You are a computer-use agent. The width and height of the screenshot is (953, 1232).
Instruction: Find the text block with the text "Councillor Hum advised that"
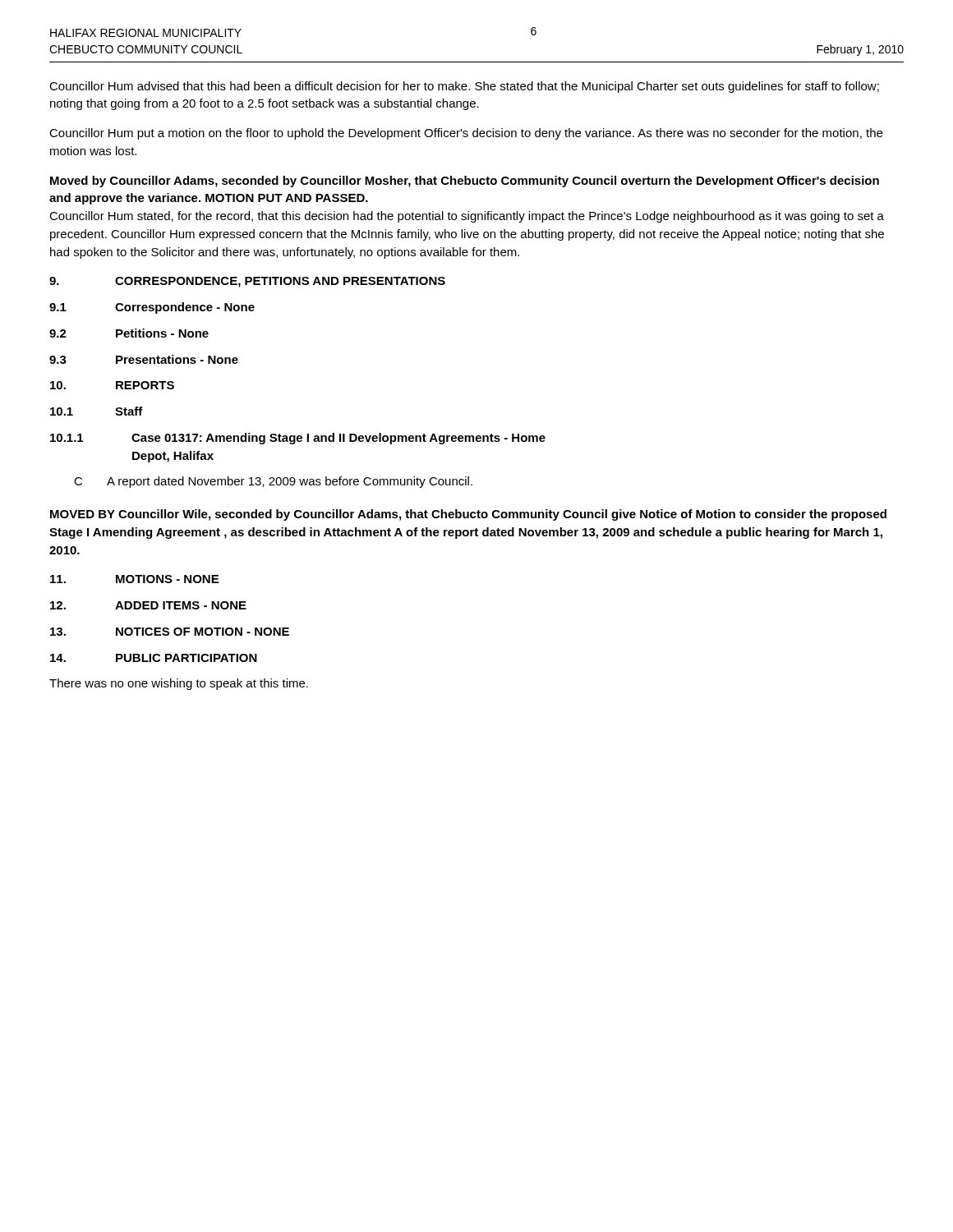coord(464,94)
